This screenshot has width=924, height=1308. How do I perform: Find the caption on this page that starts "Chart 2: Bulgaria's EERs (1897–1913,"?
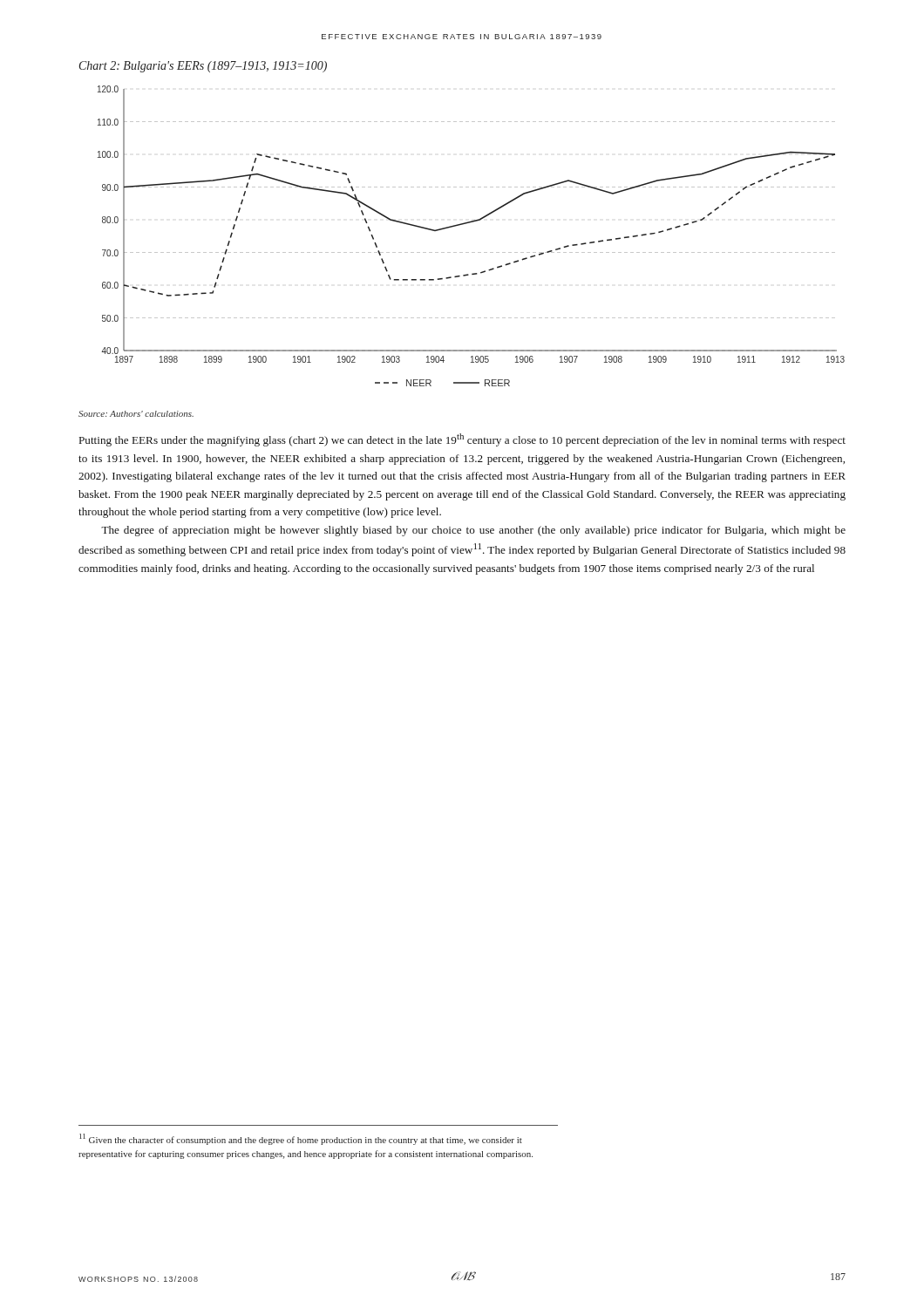pyautogui.click(x=203, y=66)
